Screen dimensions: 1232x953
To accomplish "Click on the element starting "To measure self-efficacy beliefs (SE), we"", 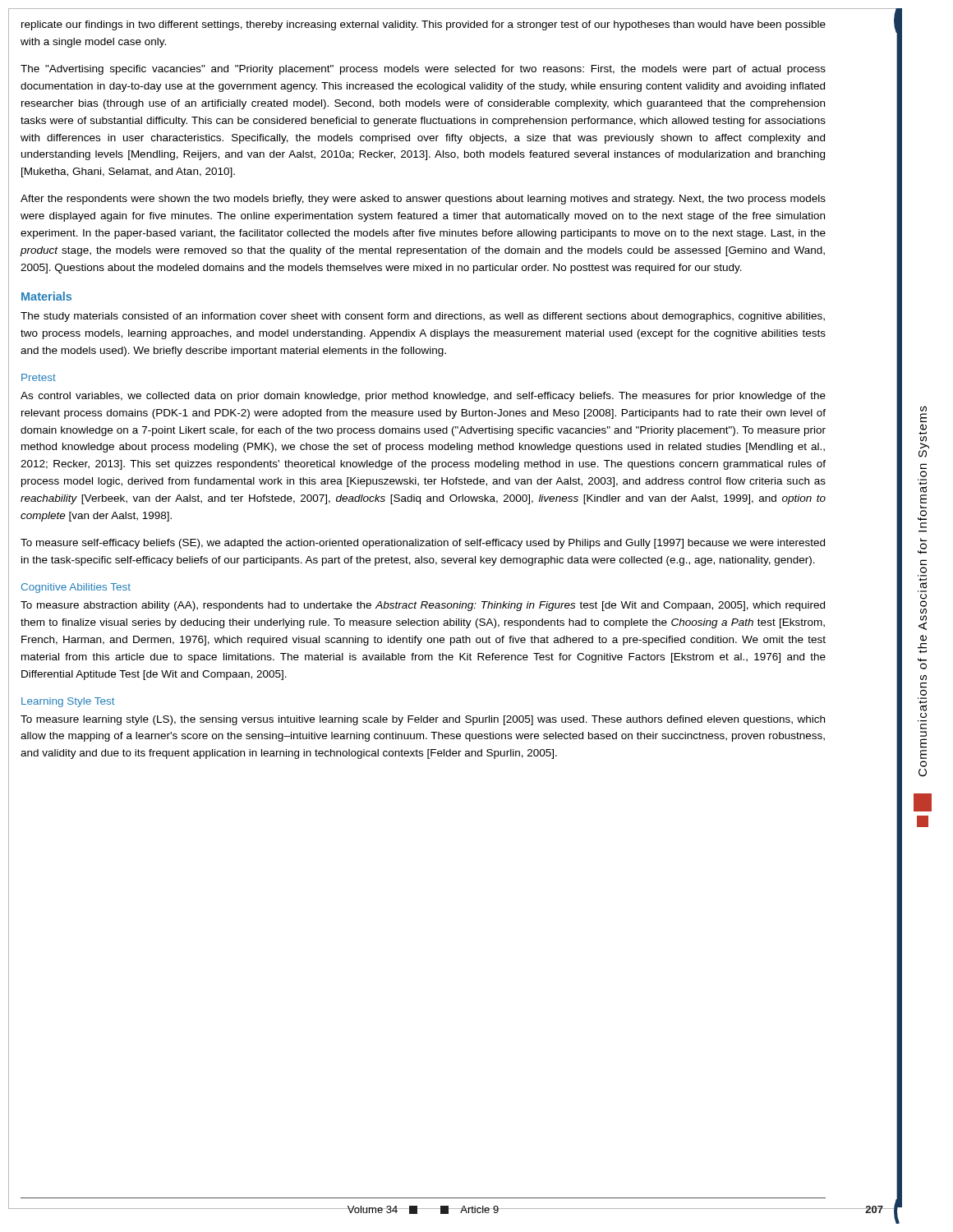I will 423,551.
